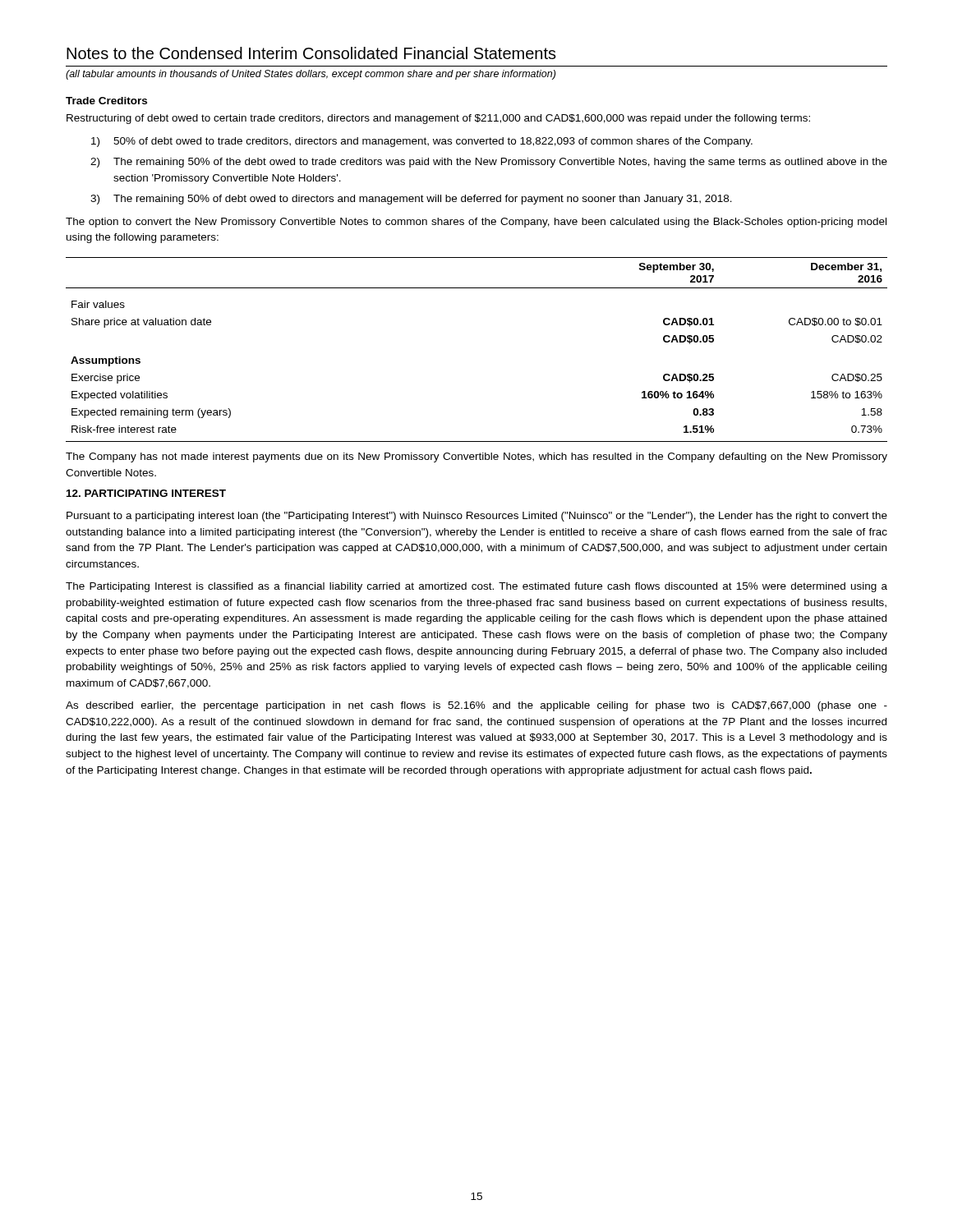Click on the text starting "The option to convert the New Promissory"
Image resolution: width=953 pixels, height=1232 pixels.
[476, 229]
